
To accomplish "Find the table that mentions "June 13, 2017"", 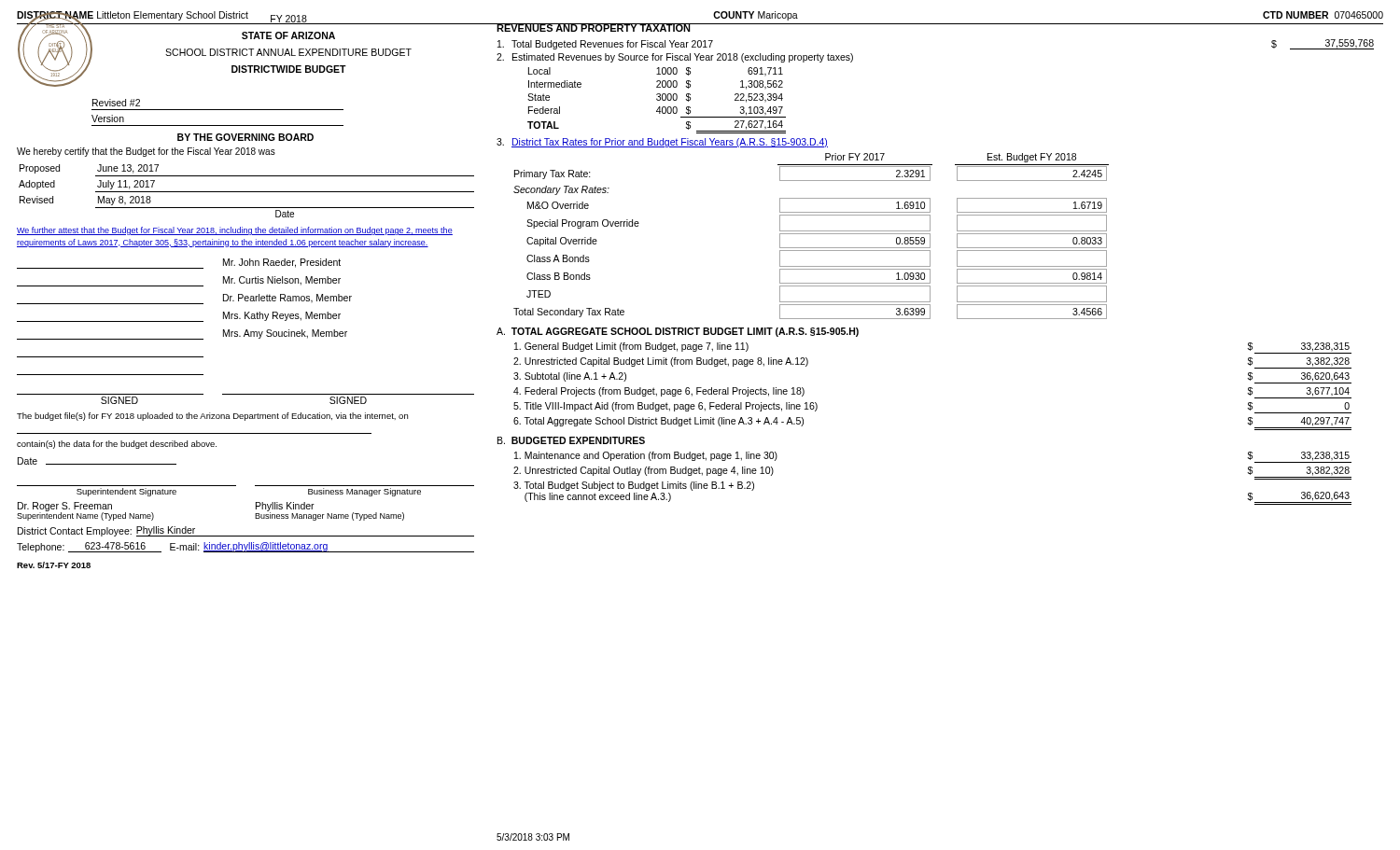I will [245, 190].
